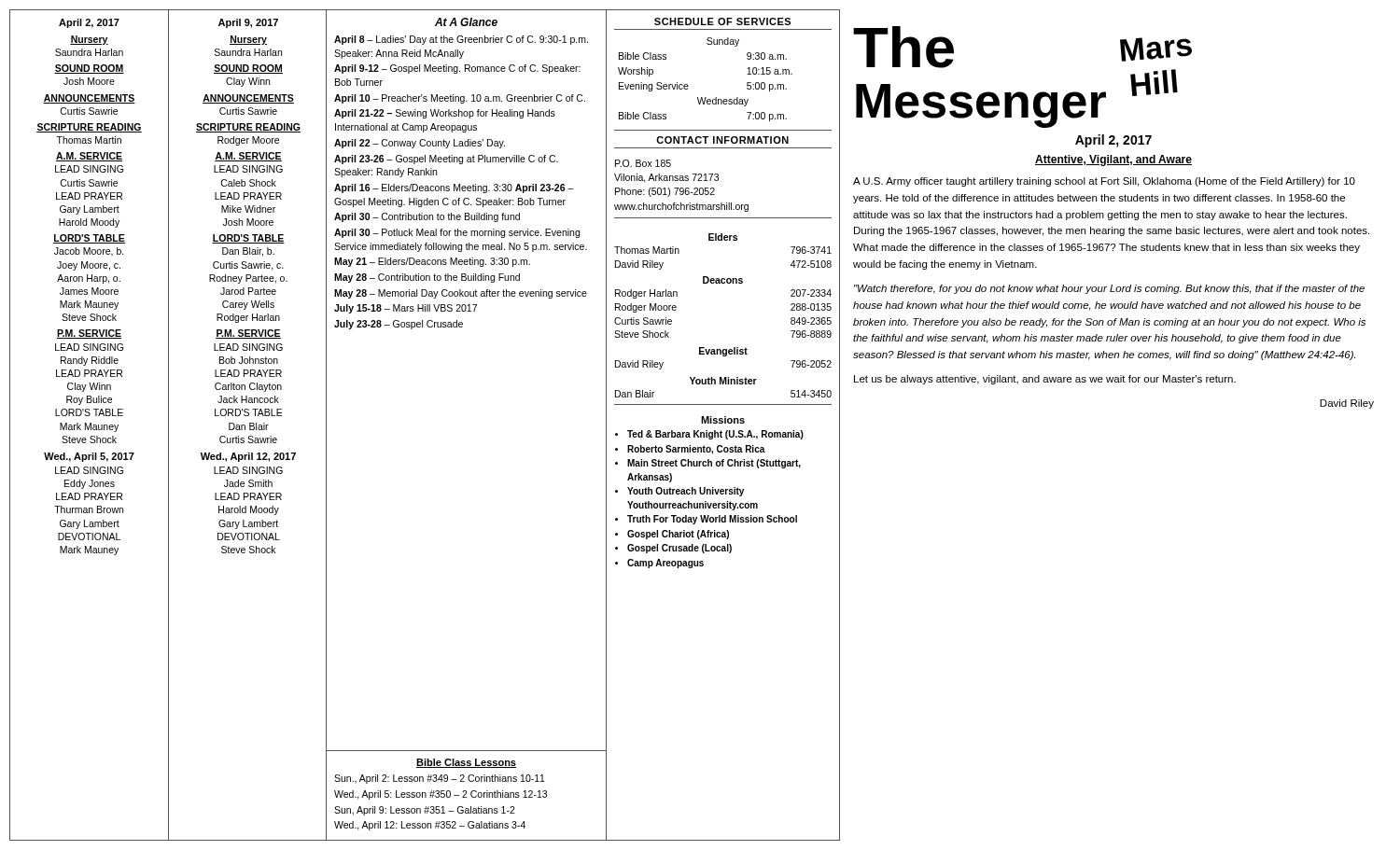Find the text block starting "Truth For Today World Mission School"
This screenshot has height=850, width=1400.
point(712,520)
